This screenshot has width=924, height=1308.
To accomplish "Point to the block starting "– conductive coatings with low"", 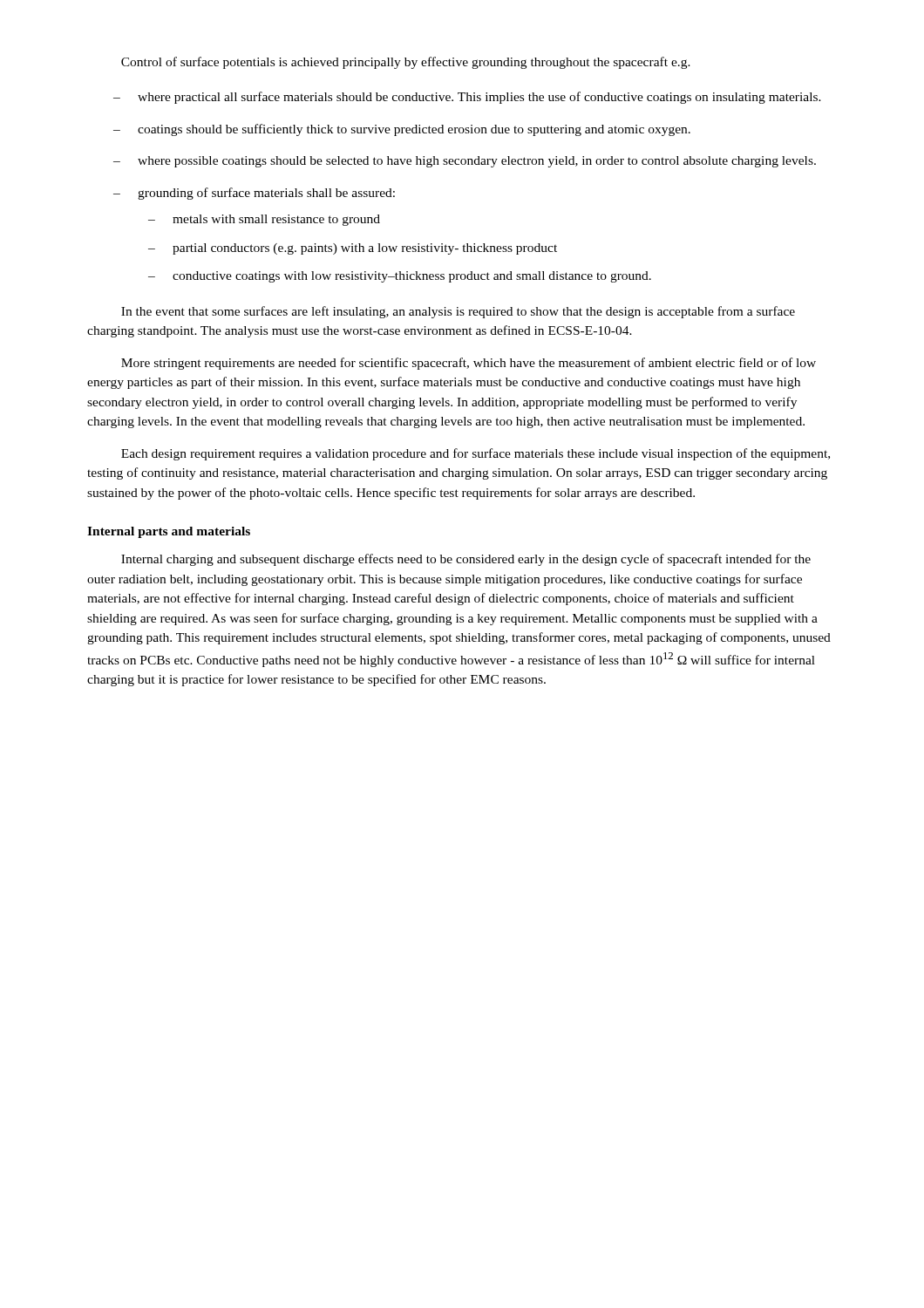I will pyautogui.click(x=493, y=276).
